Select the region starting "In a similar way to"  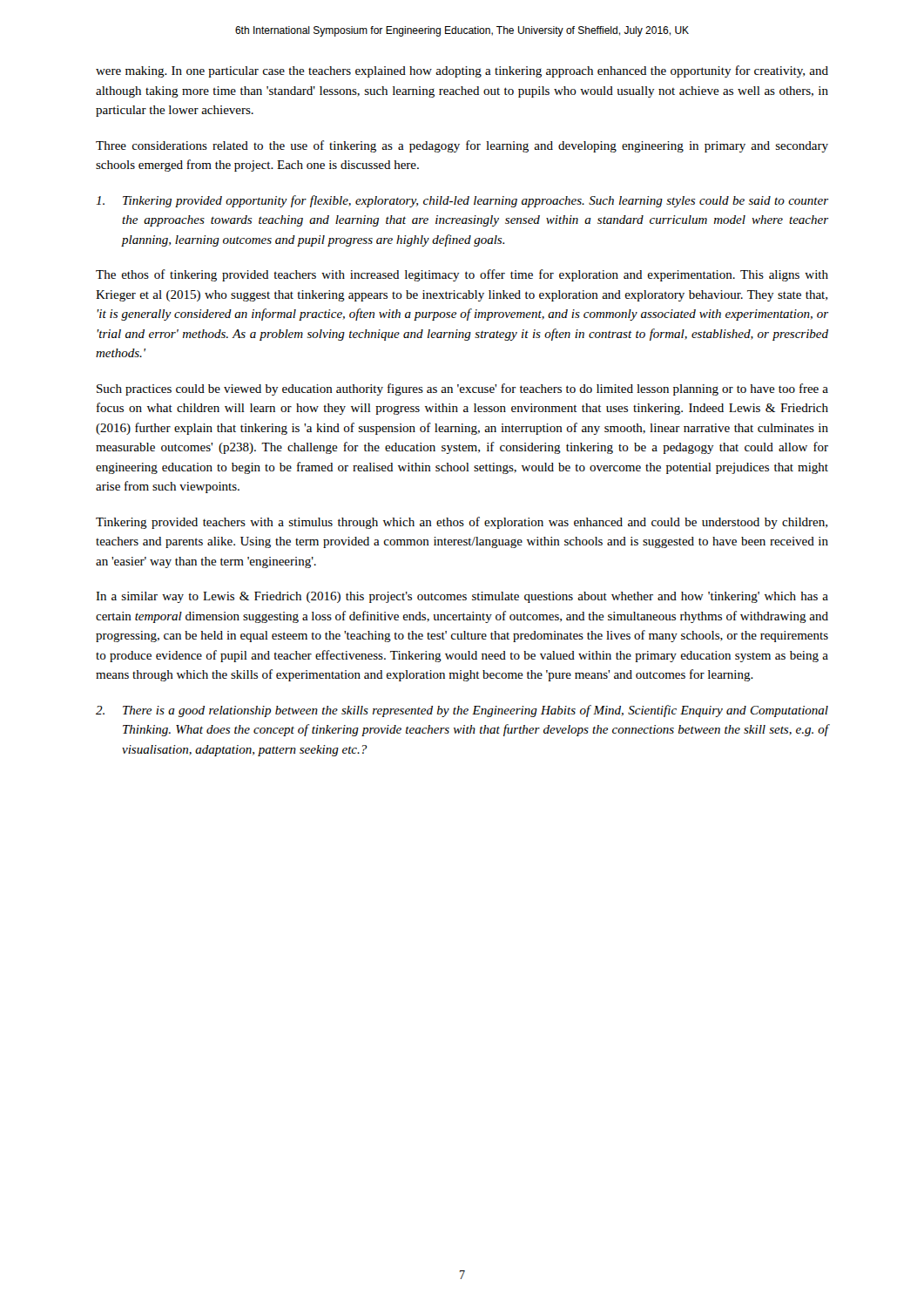tap(462, 635)
